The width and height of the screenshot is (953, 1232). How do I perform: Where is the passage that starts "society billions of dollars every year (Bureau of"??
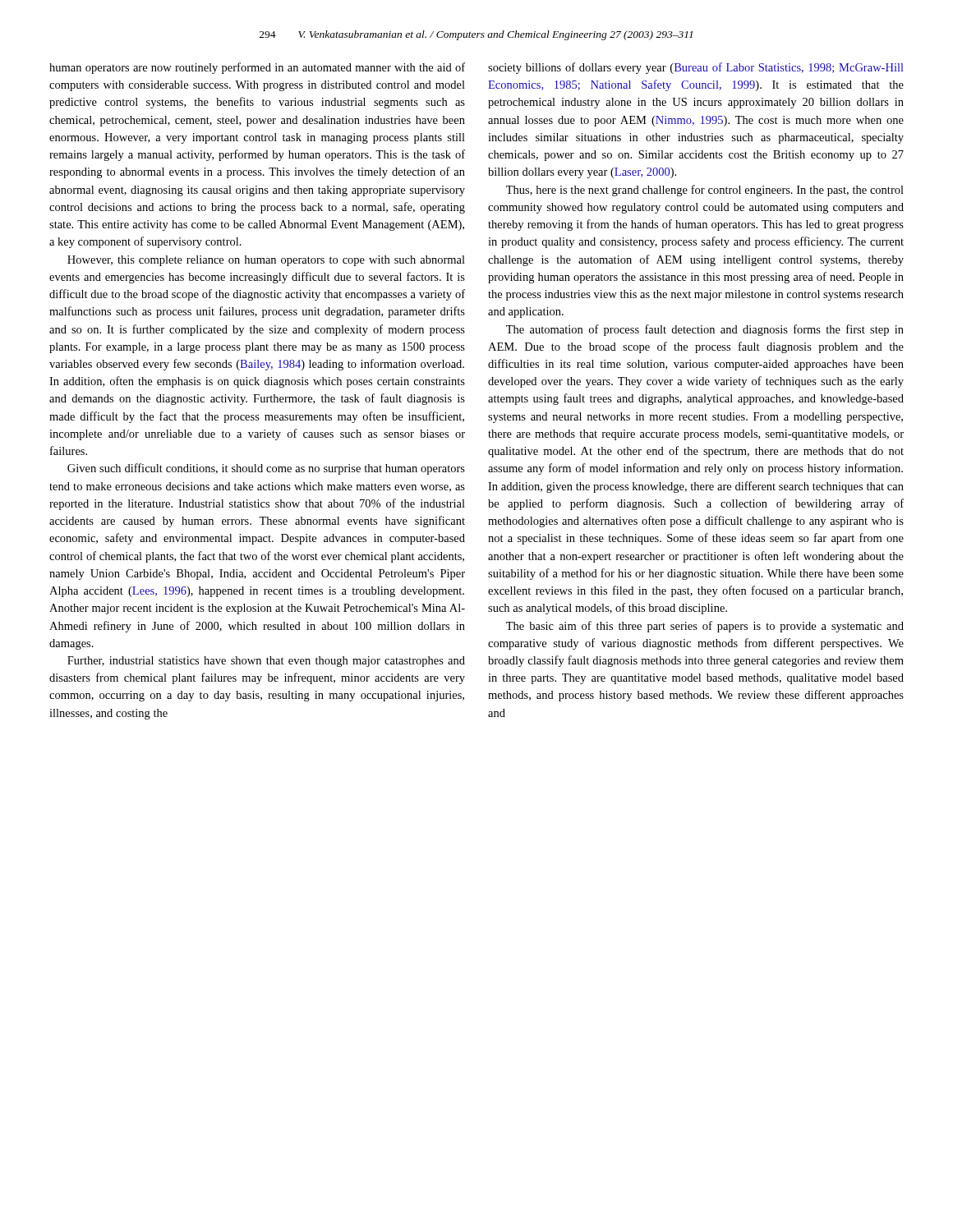[x=696, y=390]
